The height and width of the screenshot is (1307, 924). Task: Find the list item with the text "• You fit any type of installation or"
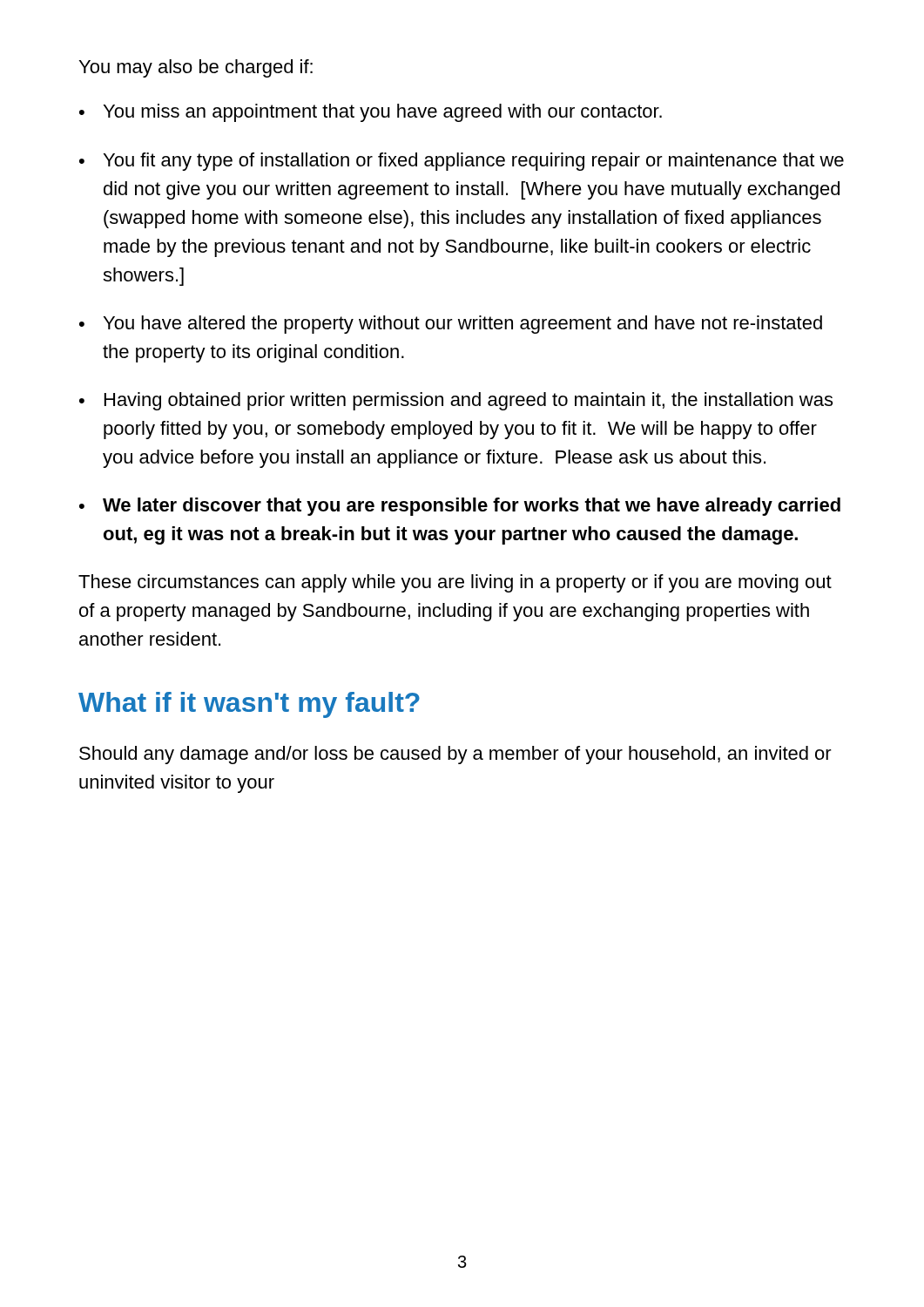pyautogui.click(x=462, y=217)
